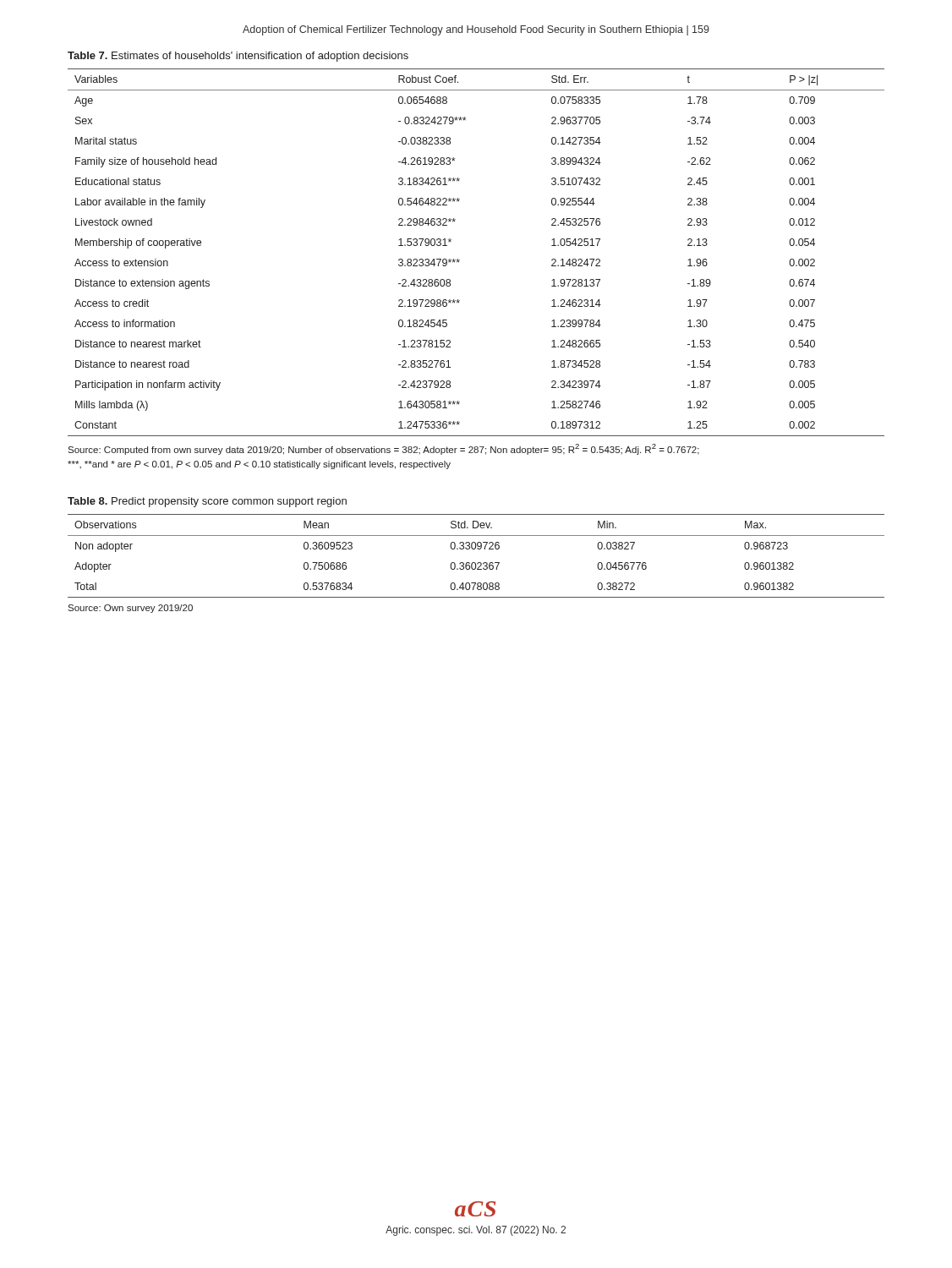Point to the block starting "Table 7. Estimates of households' intensification of adoption"
The width and height of the screenshot is (952, 1268).
tap(238, 55)
